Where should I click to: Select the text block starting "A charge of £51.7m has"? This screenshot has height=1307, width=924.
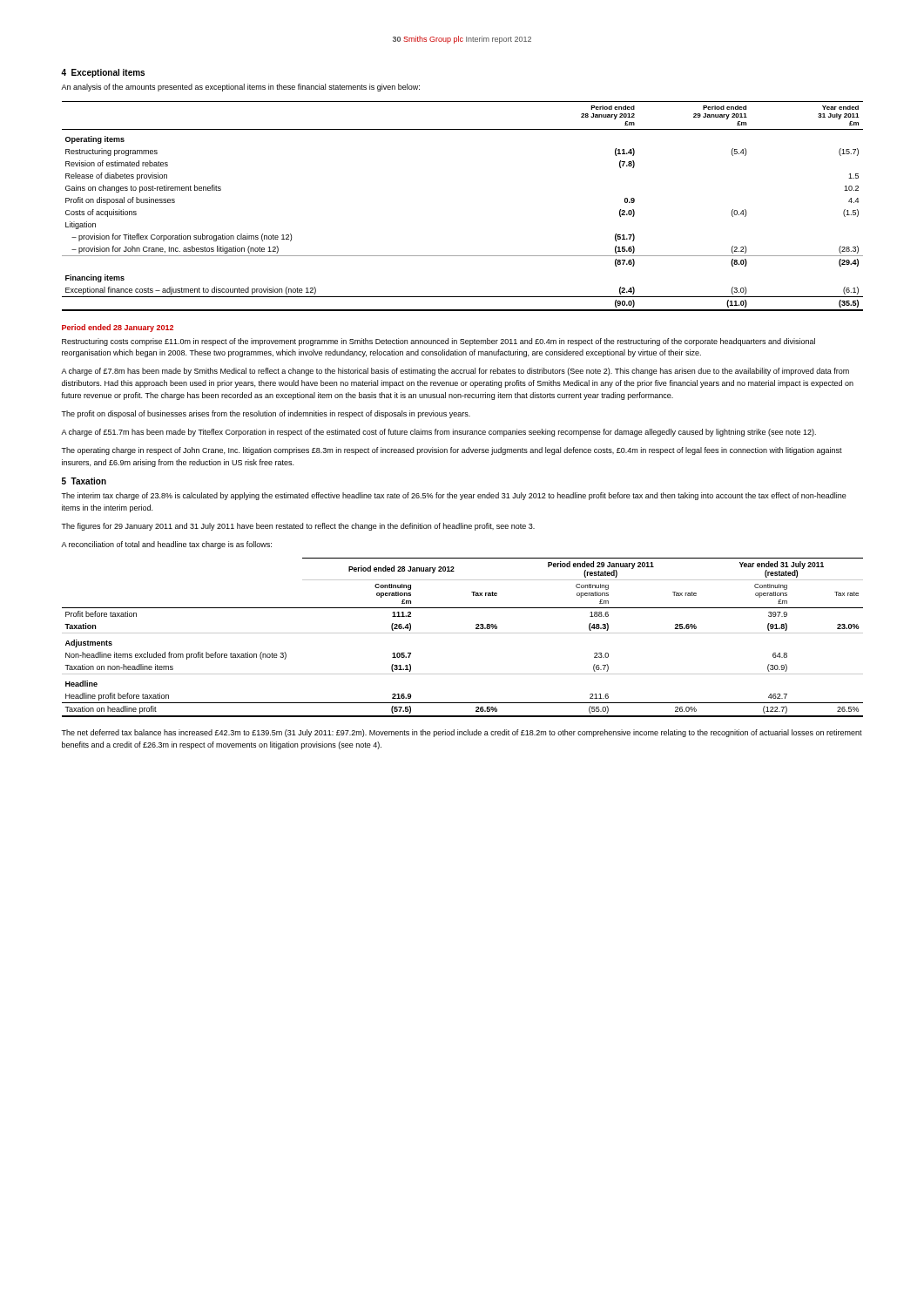(439, 432)
